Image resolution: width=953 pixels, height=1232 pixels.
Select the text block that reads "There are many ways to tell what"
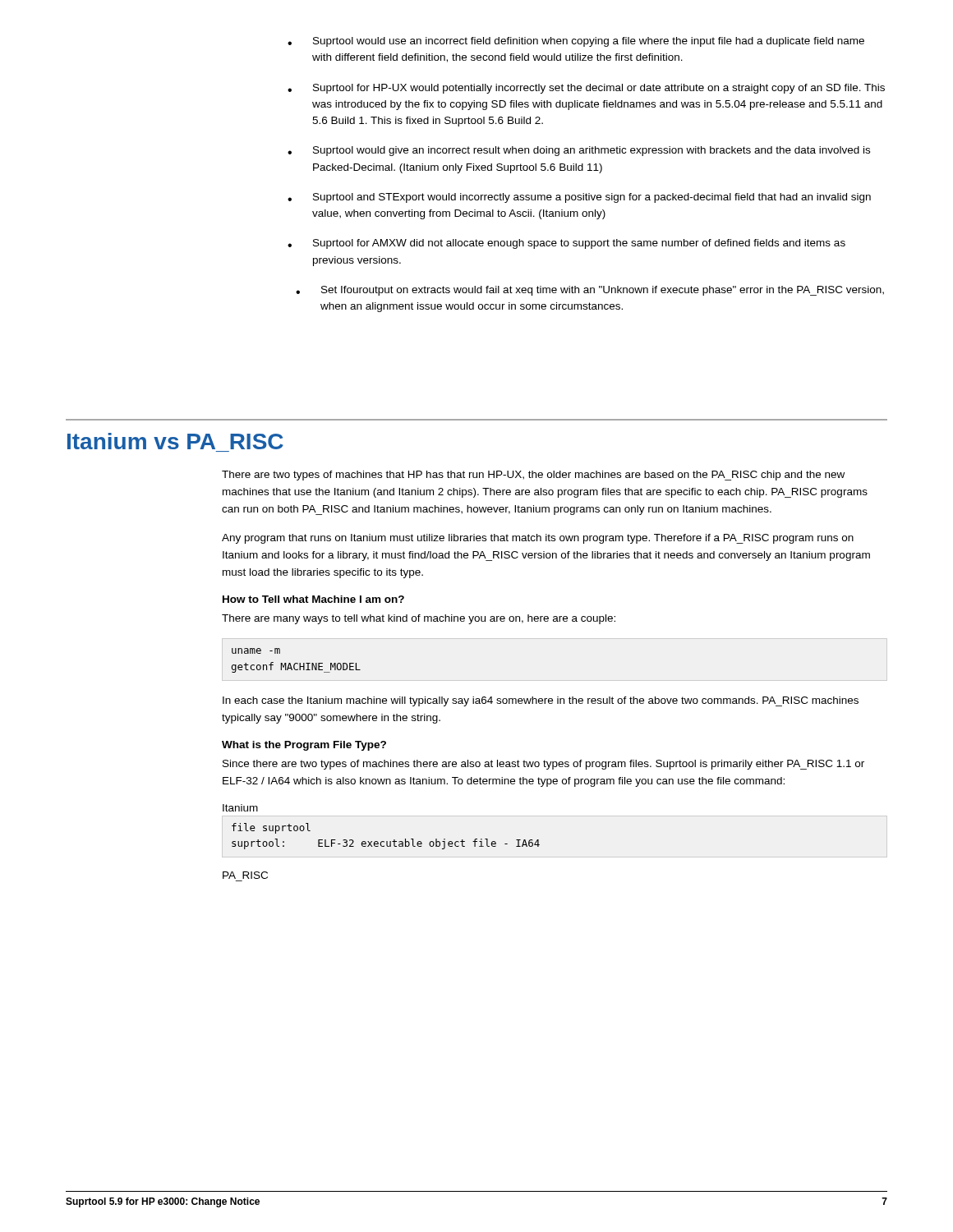coord(419,618)
